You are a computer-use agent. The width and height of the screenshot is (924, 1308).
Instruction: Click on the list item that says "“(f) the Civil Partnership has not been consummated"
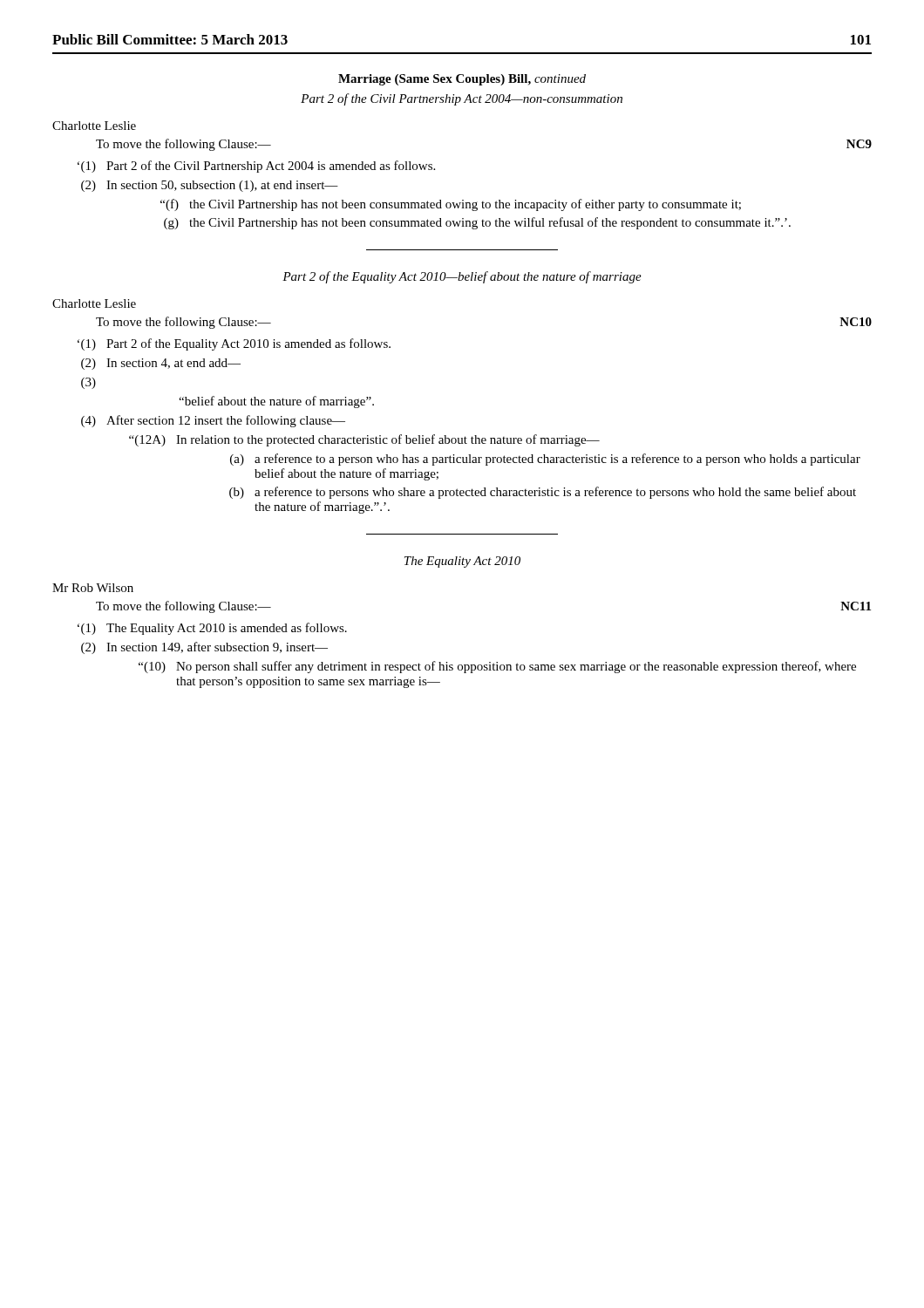click(x=503, y=205)
